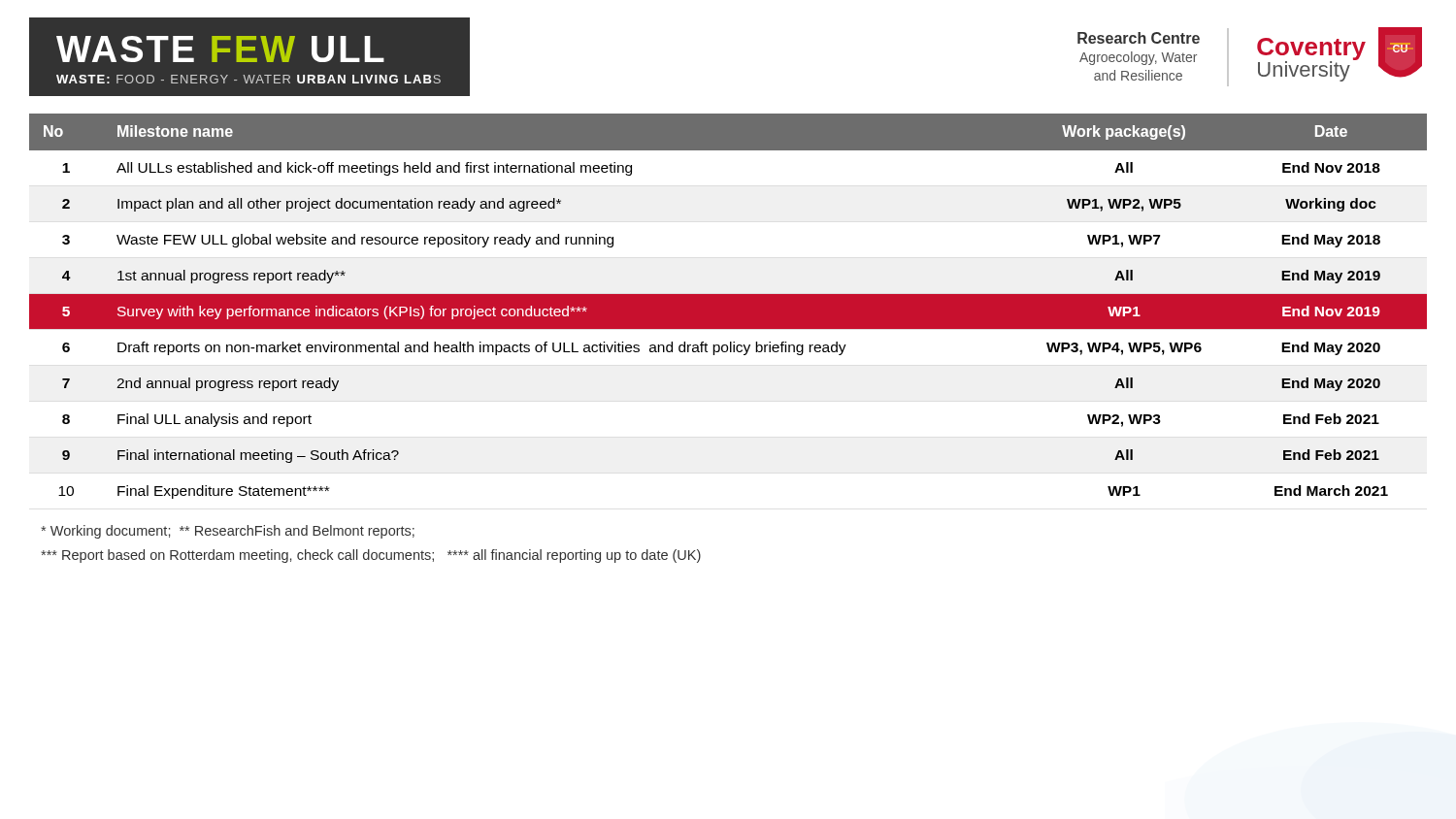The width and height of the screenshot is (1456, 819).
Task: Select a table
Action: tap(728, 311)
